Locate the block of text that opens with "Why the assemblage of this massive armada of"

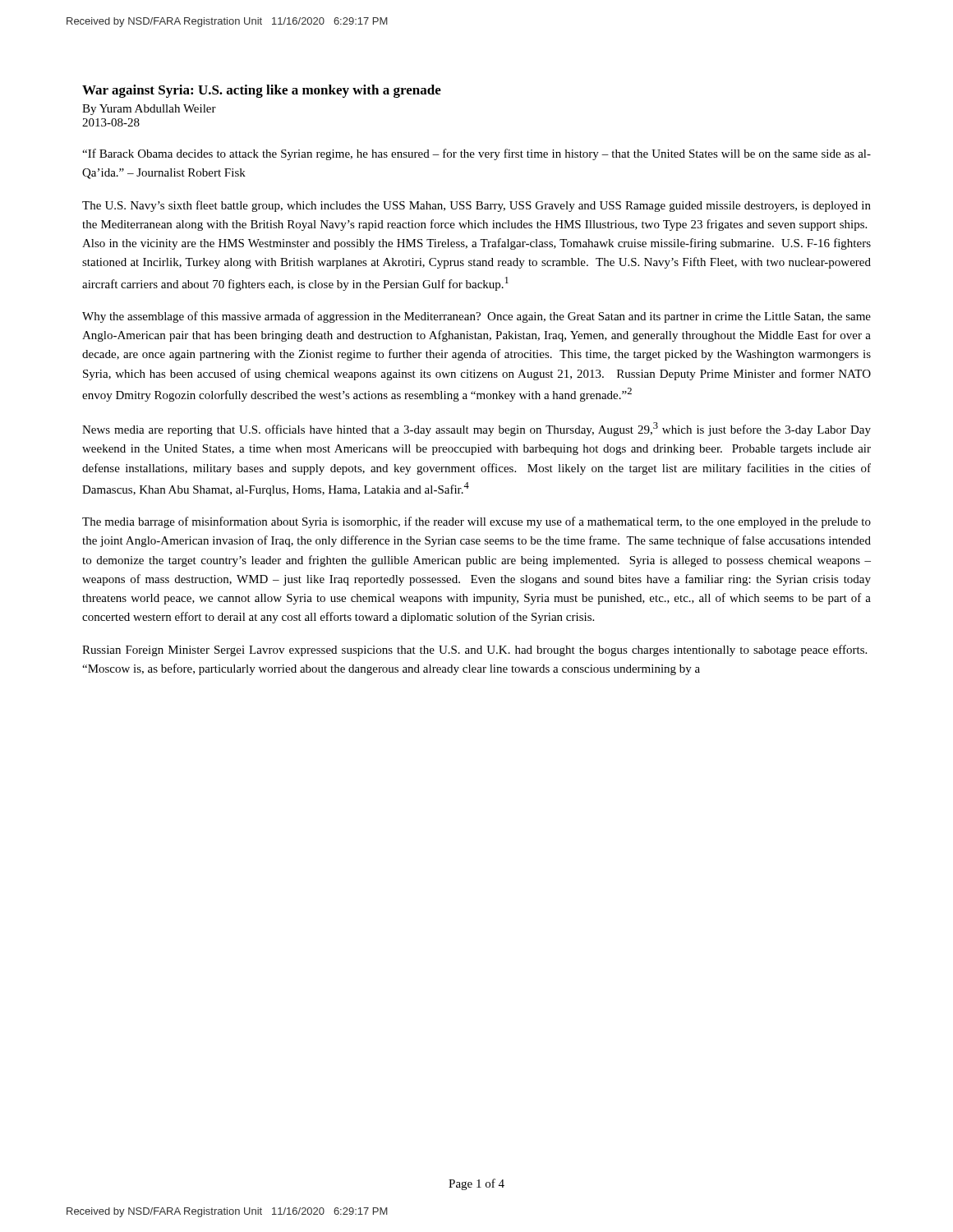click(x=476, y=355)
